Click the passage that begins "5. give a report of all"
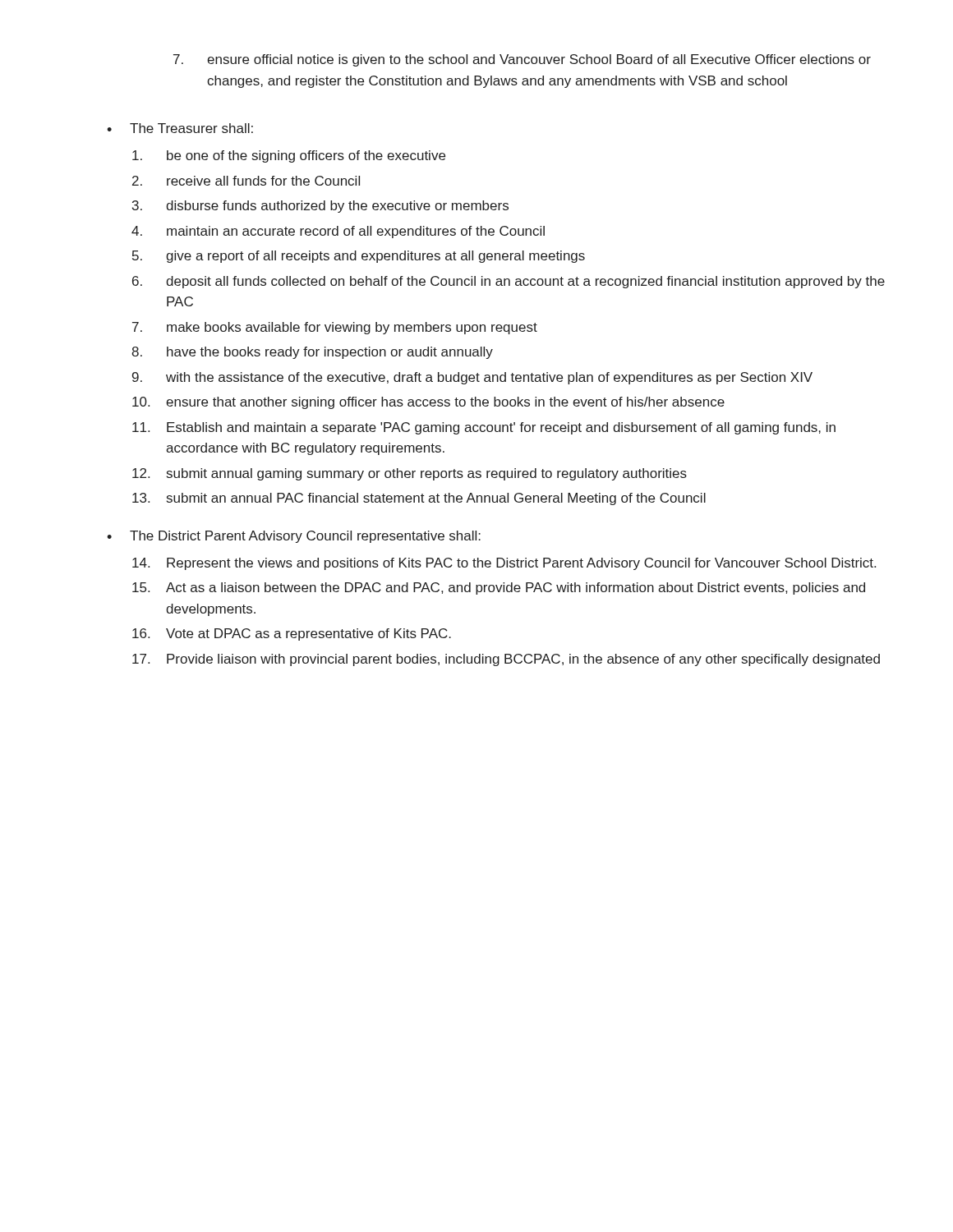Image resolution: width=953 pixels, height=1232 pixels. click(509, 256)
